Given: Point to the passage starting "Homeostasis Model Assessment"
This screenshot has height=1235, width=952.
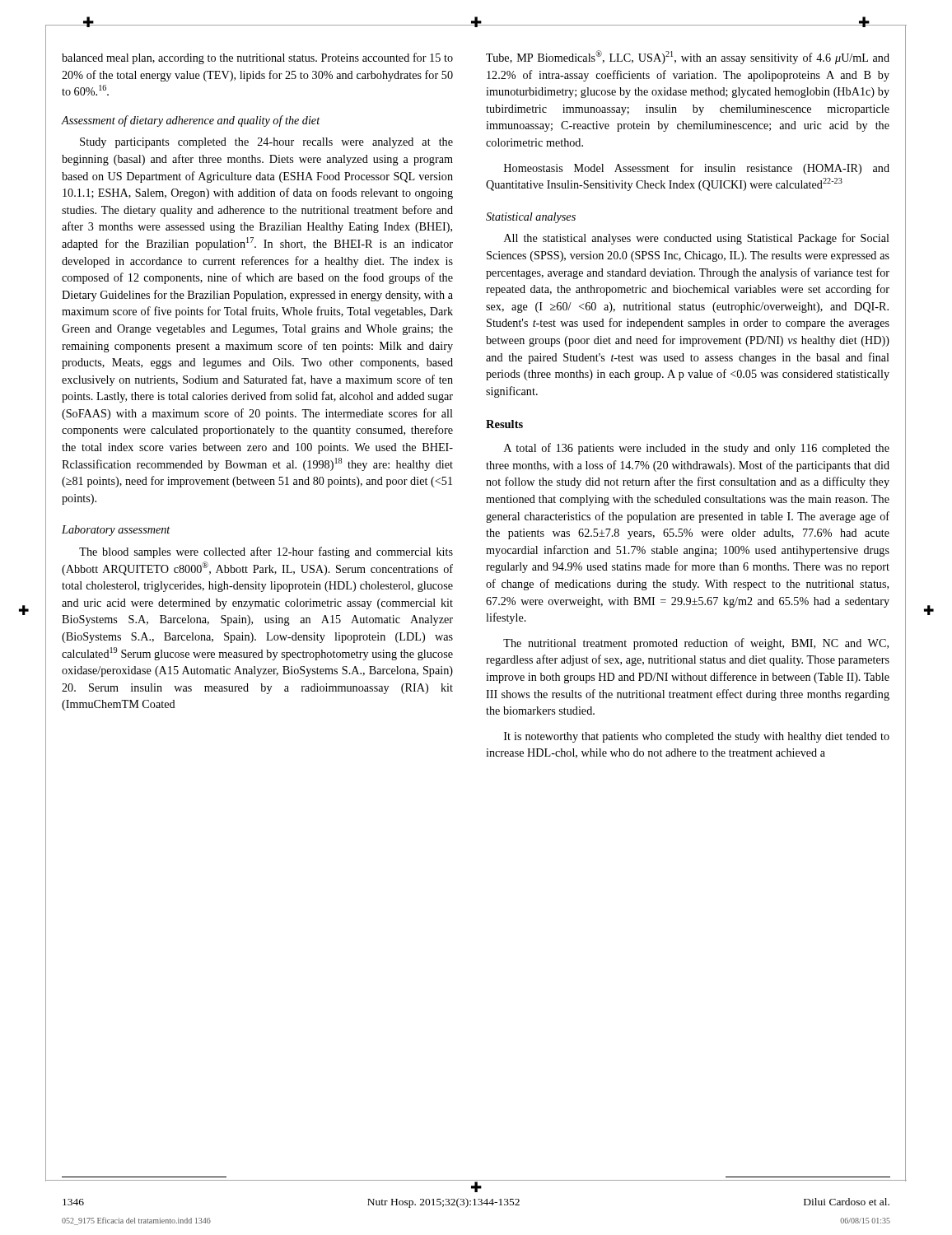Looking at the screenshot, I should 688,176.
